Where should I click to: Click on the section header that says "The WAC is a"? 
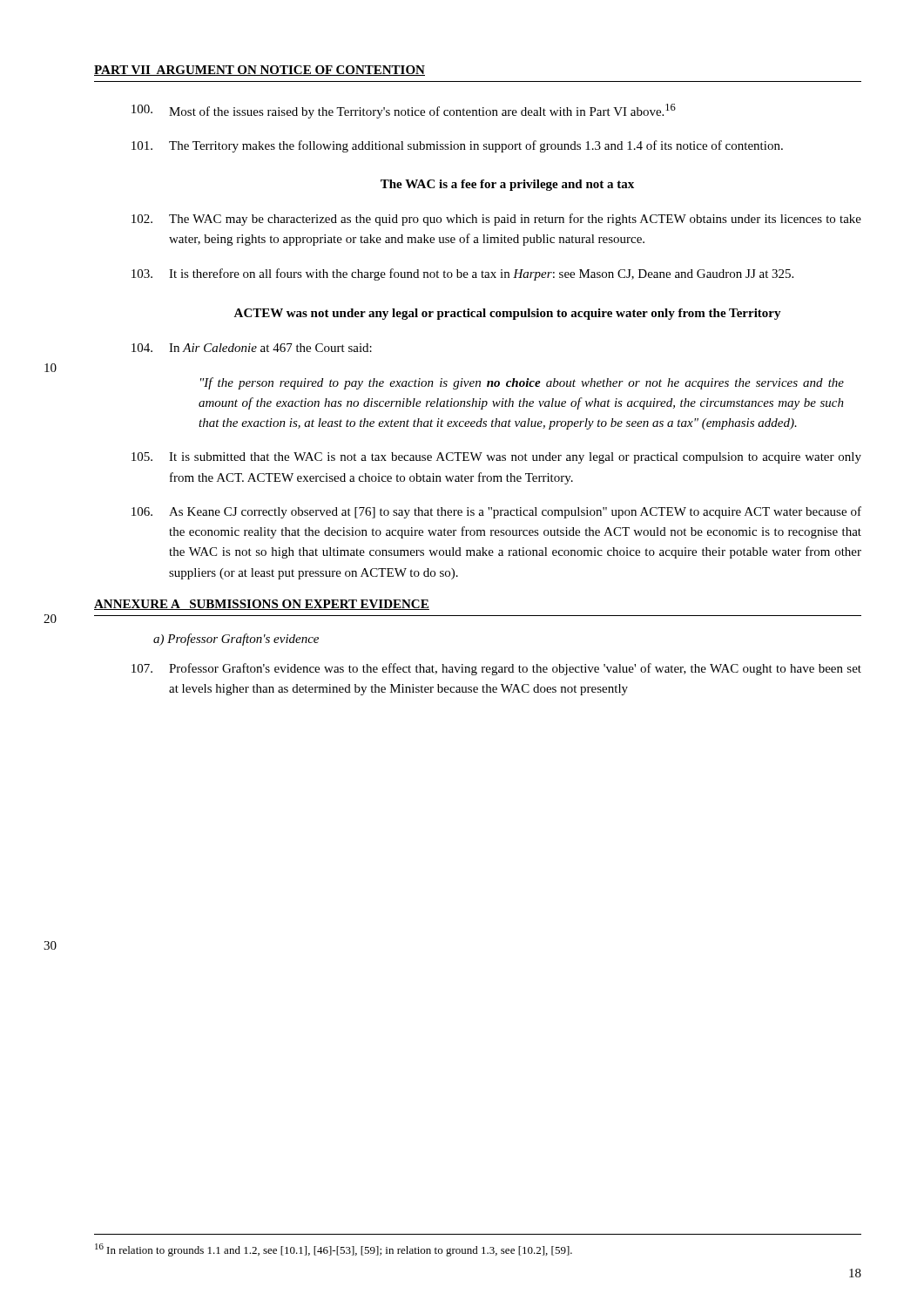[507, 183]
